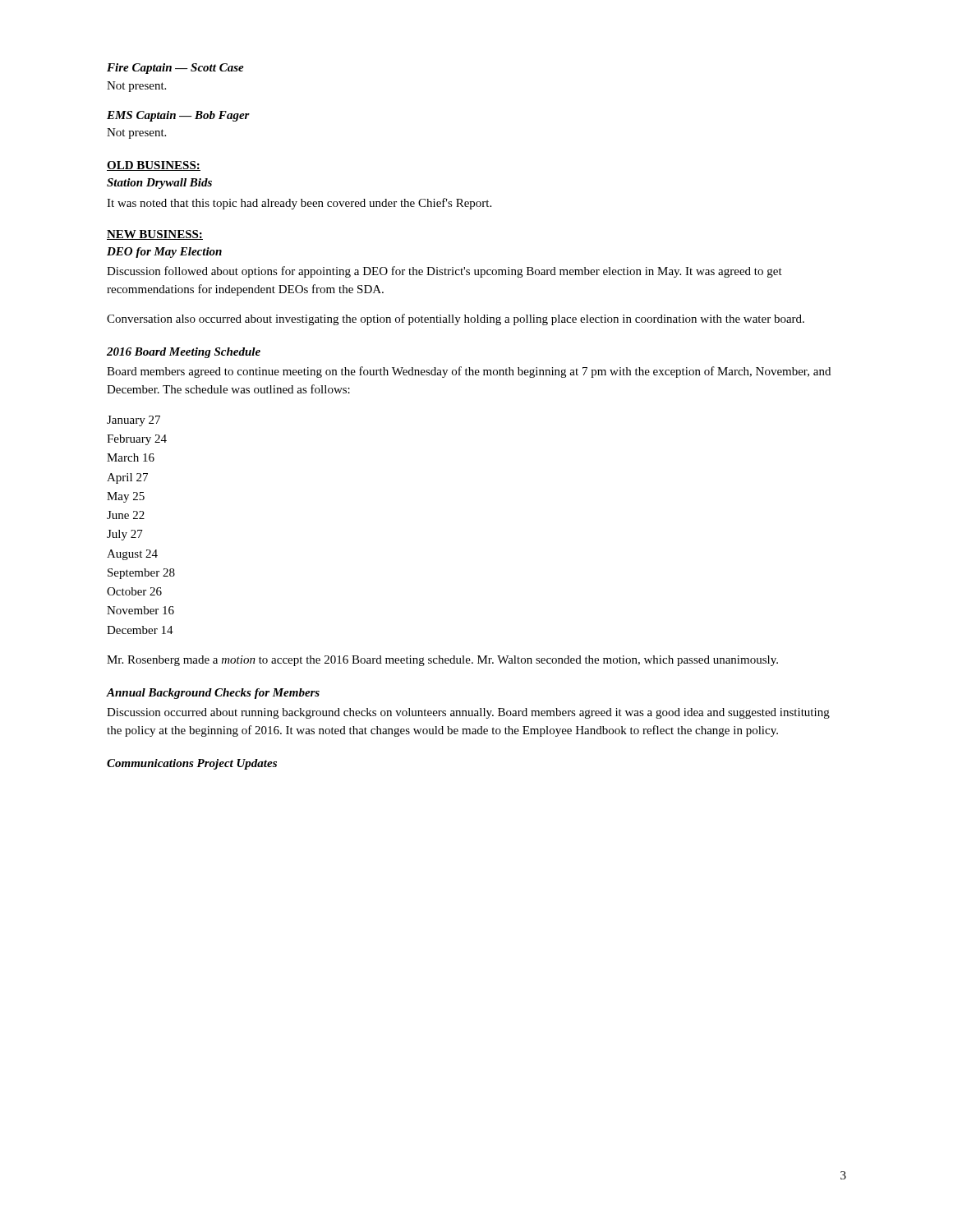953x1232 pixels.
Task: Find the text block starting "January 27"
Action: (x=134, y=419)
